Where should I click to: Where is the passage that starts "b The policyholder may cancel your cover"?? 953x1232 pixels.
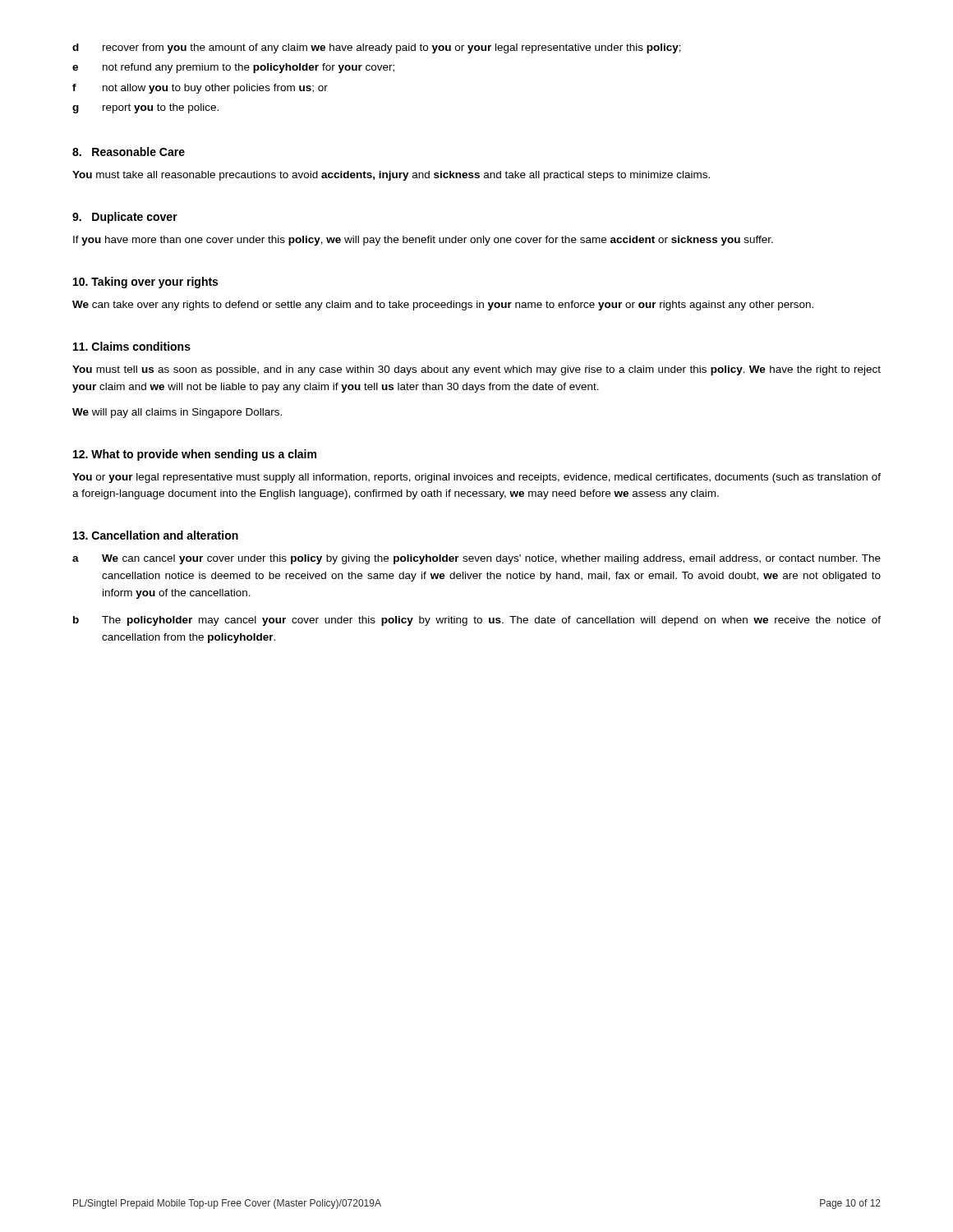476,629
